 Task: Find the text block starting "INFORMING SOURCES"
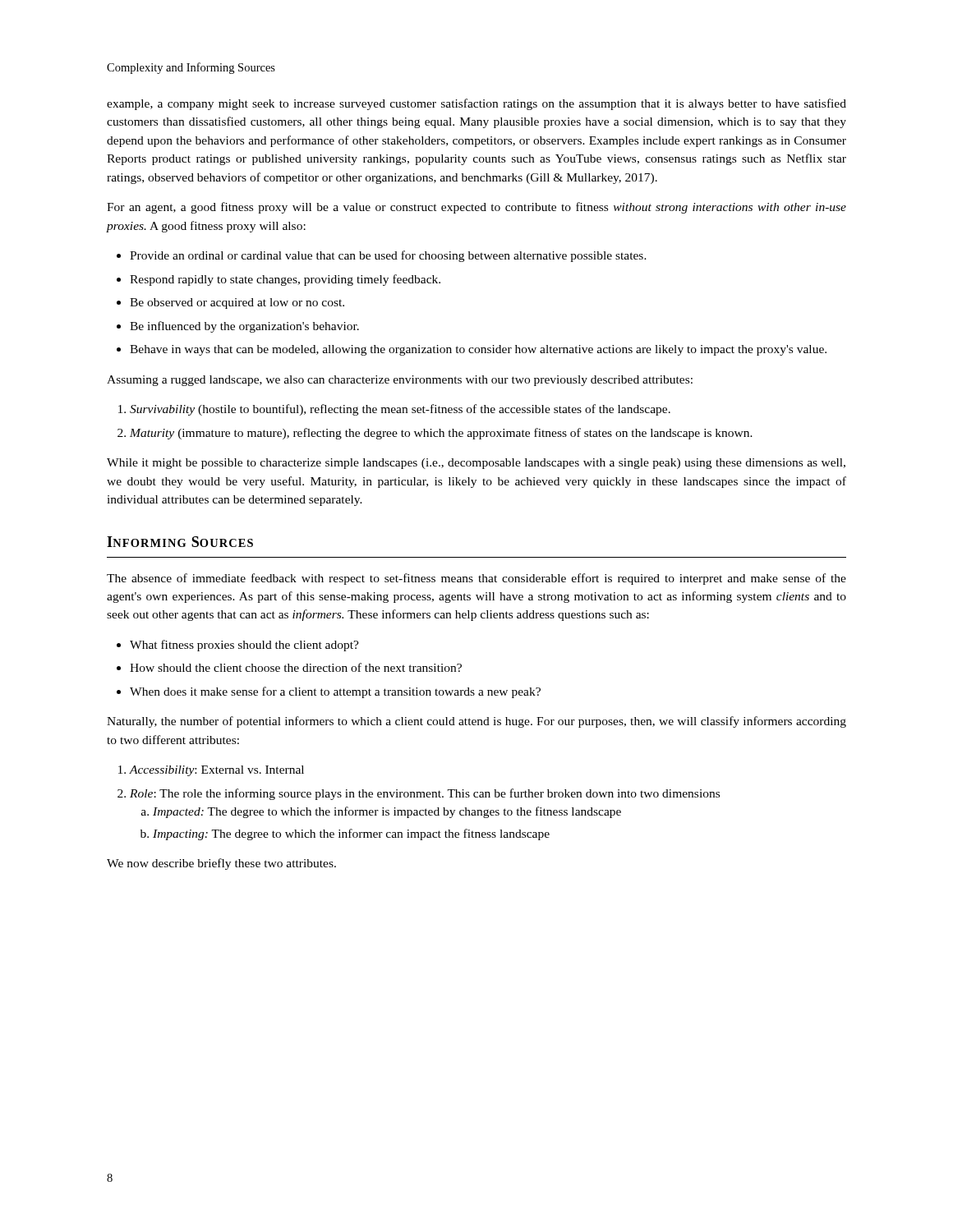[x=181, y=542]
